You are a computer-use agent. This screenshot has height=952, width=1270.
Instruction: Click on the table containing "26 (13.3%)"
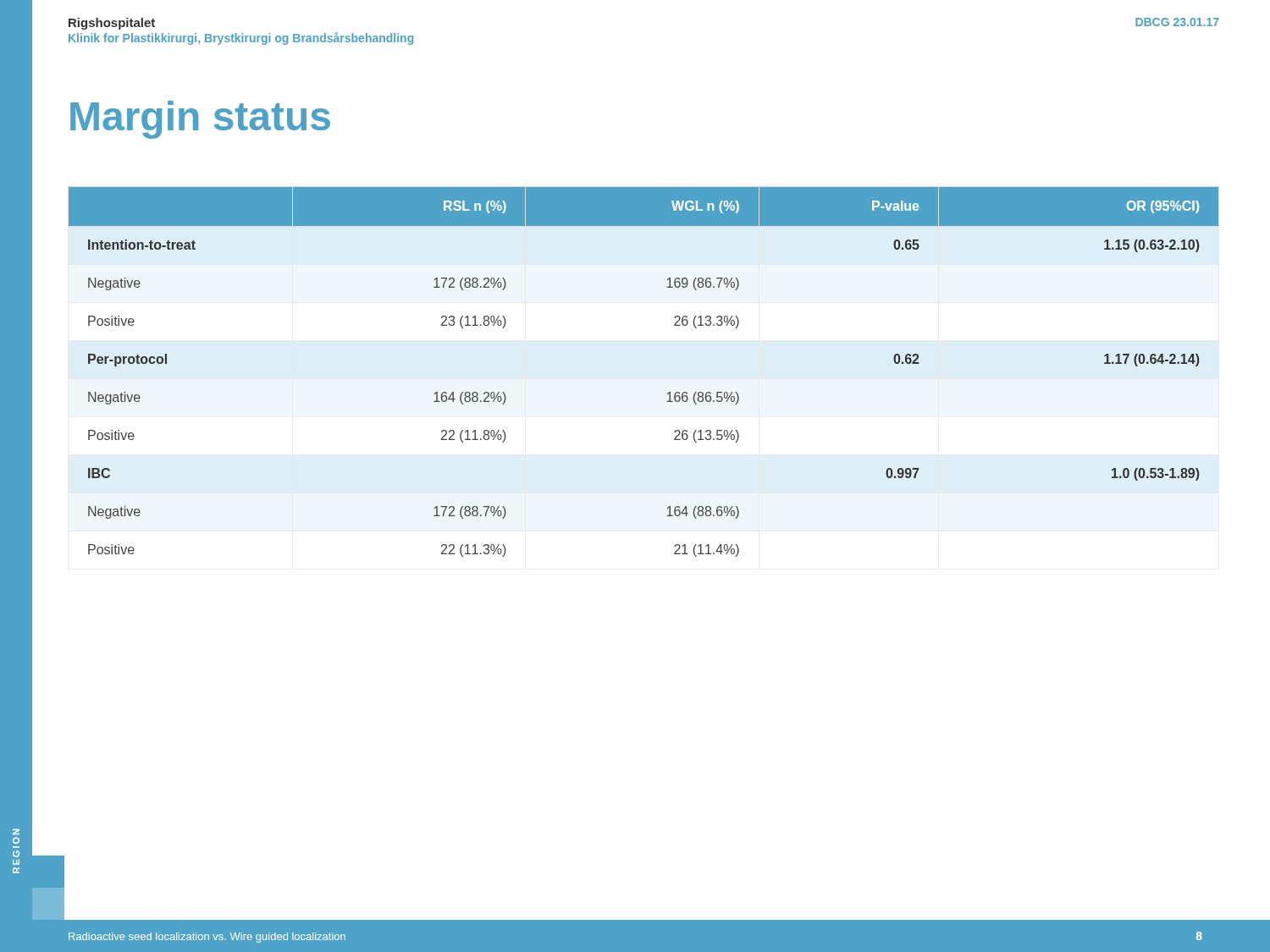pos(643,378)
